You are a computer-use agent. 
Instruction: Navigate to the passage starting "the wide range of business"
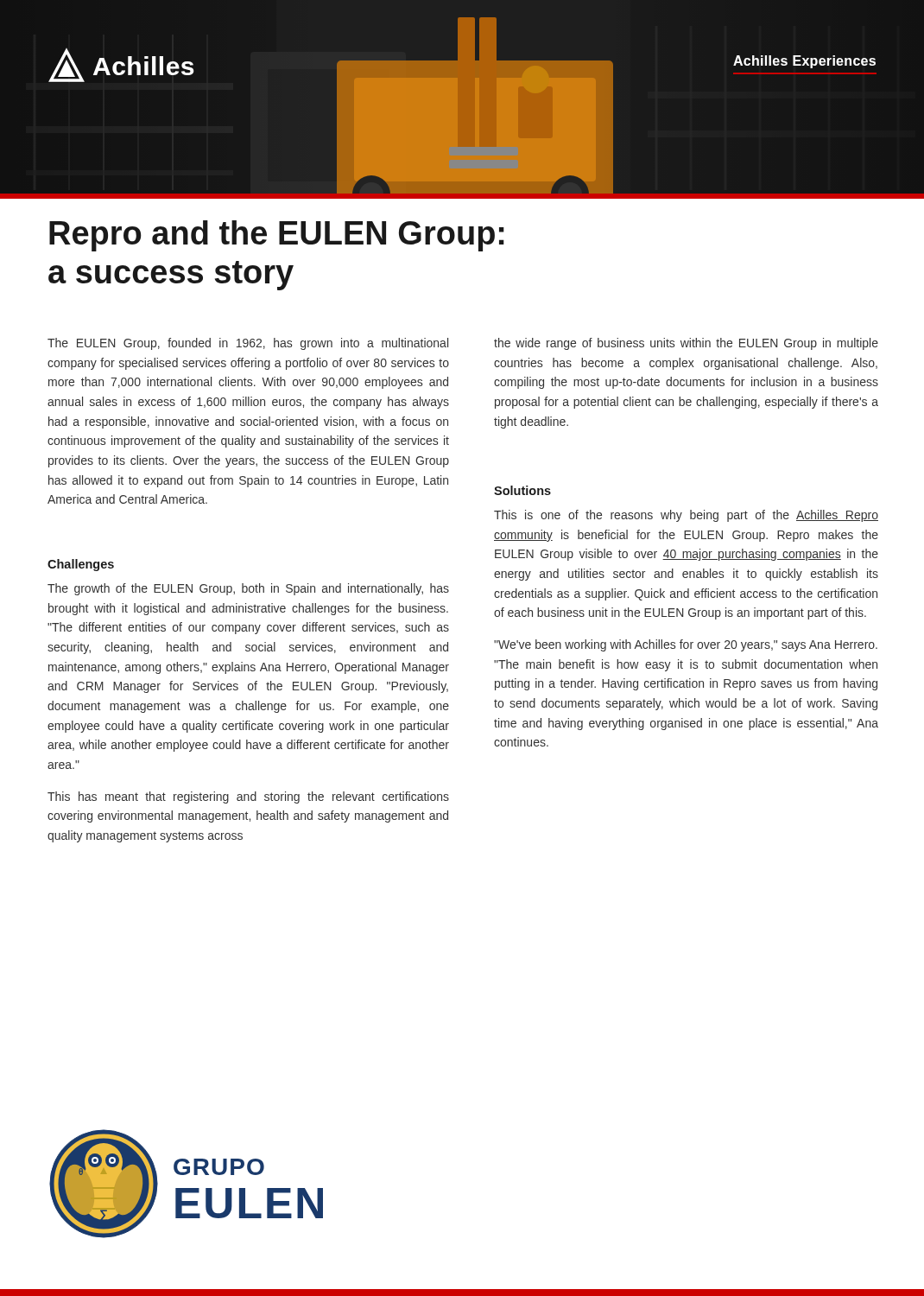click(686, 382)
